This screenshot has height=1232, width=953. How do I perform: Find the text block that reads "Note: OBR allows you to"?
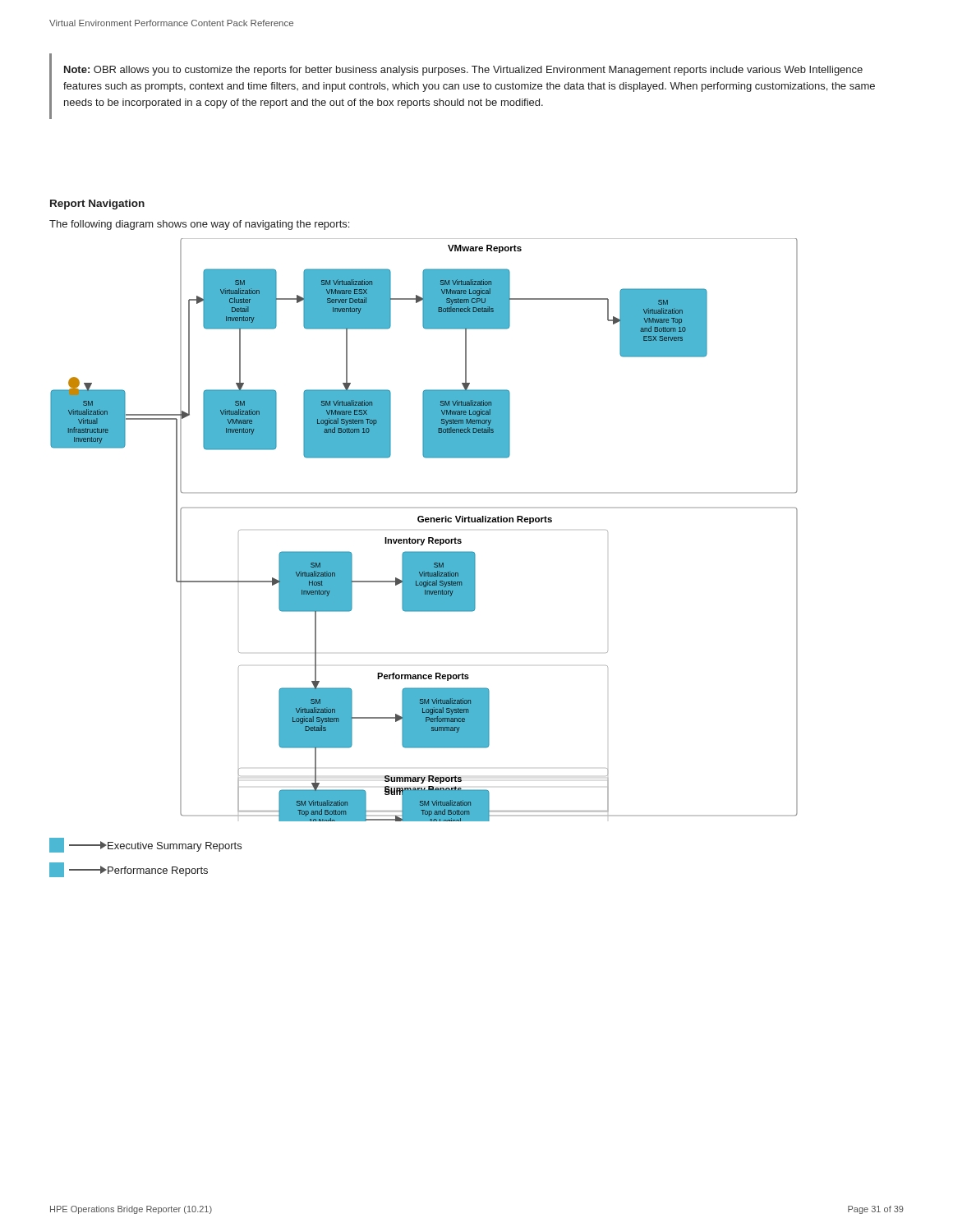coord(469,86)
